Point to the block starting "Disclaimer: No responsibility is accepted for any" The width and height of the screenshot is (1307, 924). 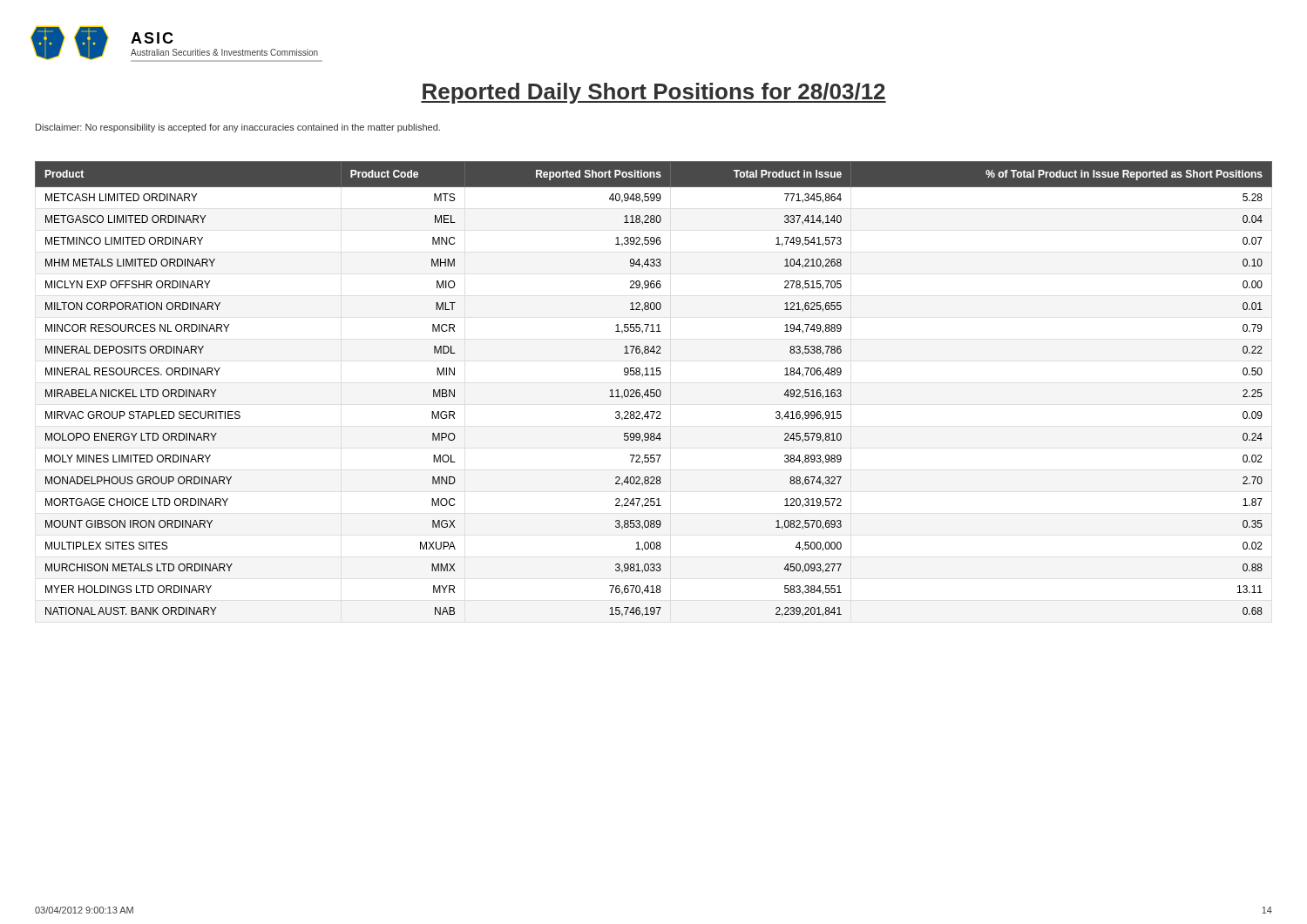point(238,127)
